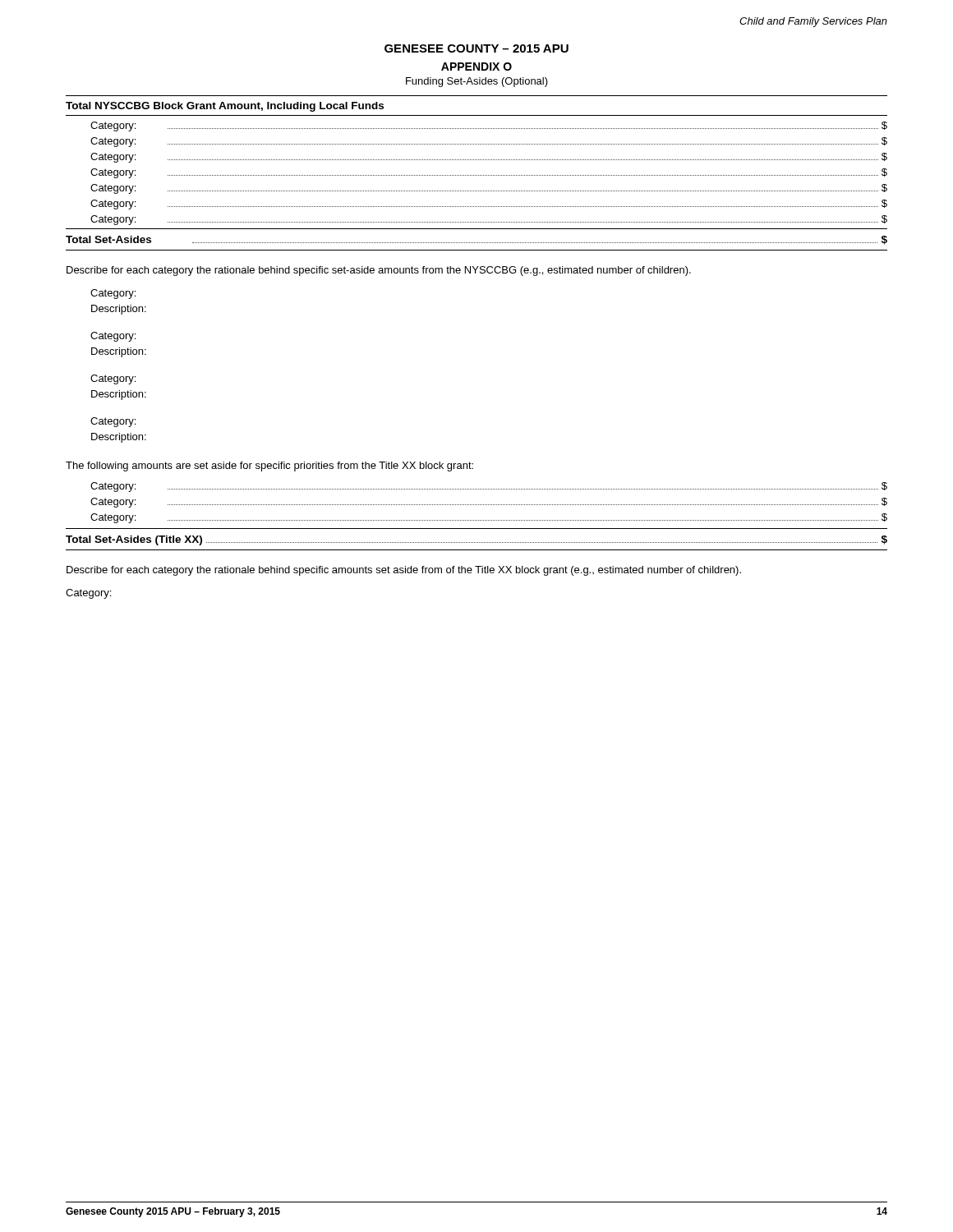Navigate to the text block starting "APPENDIX O Funding"
The height and width of the screenshot is (1232, 953).
[476, 74]
